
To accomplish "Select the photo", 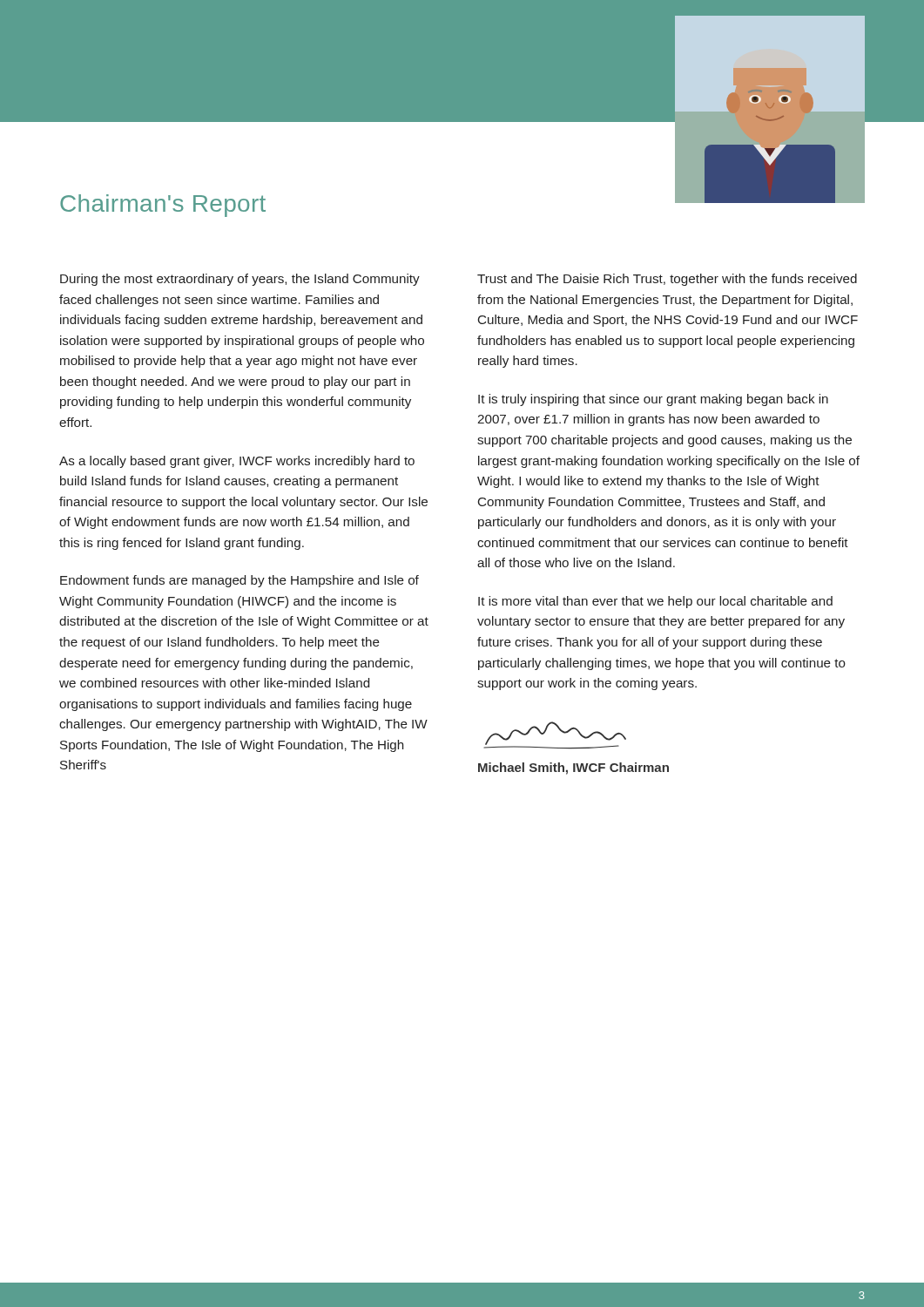I will [770, 109].
